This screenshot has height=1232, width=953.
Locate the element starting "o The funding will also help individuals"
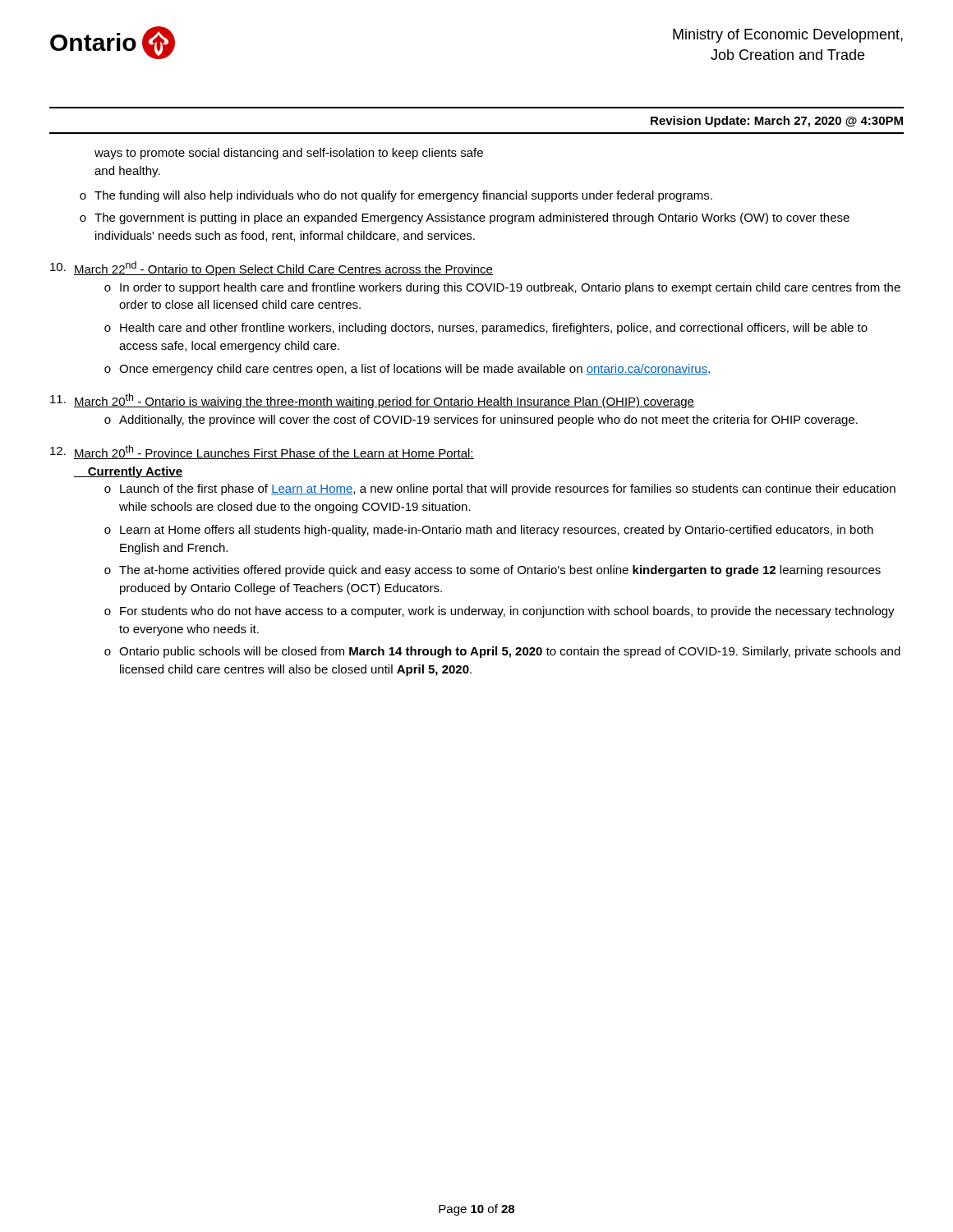tap(476, 195)
